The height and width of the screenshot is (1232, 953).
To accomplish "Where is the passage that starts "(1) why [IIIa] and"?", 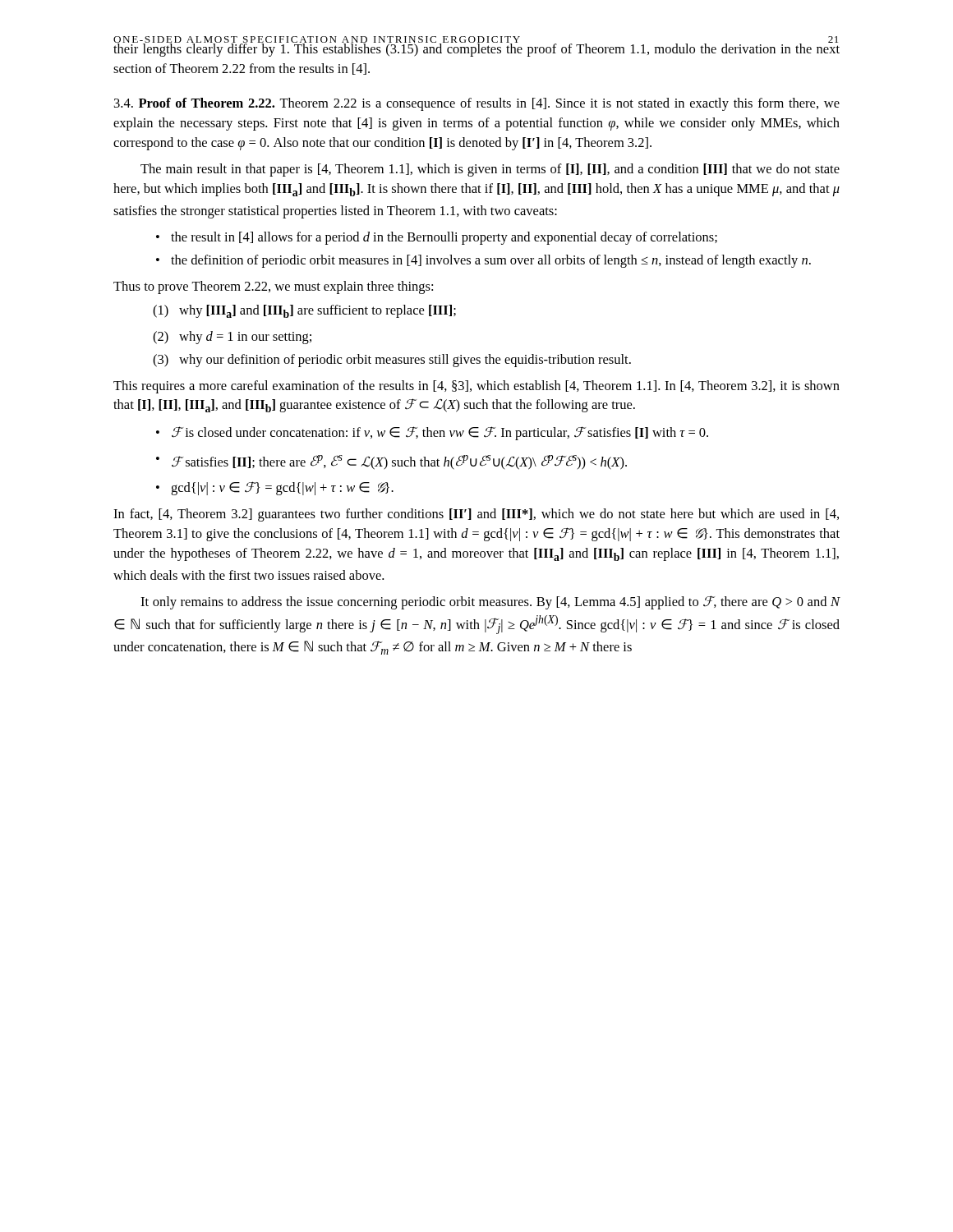I will click(x=304, y=311).
